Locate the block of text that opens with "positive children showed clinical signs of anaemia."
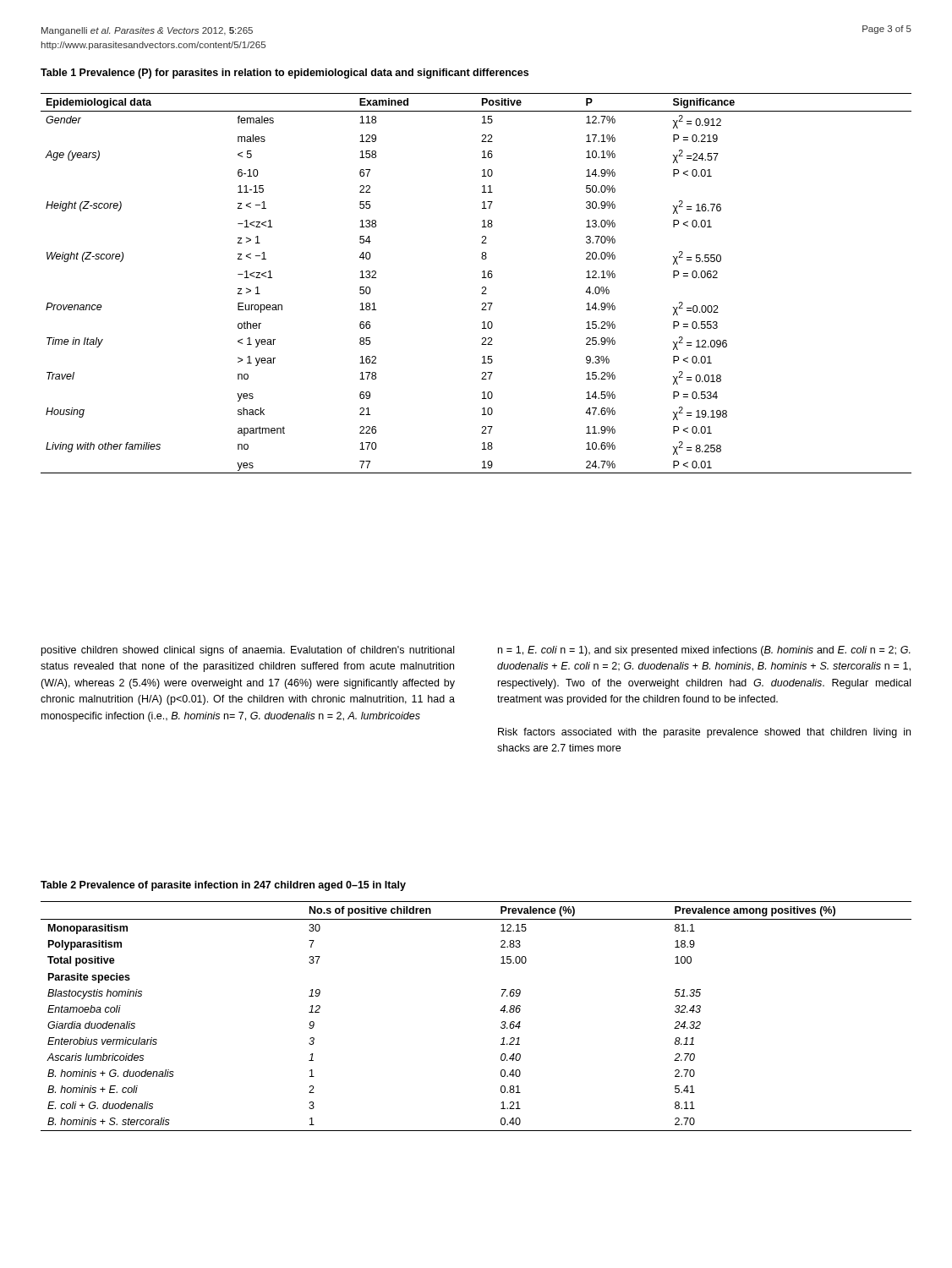This screenshot has width=952, height=1268. (248, 683)
